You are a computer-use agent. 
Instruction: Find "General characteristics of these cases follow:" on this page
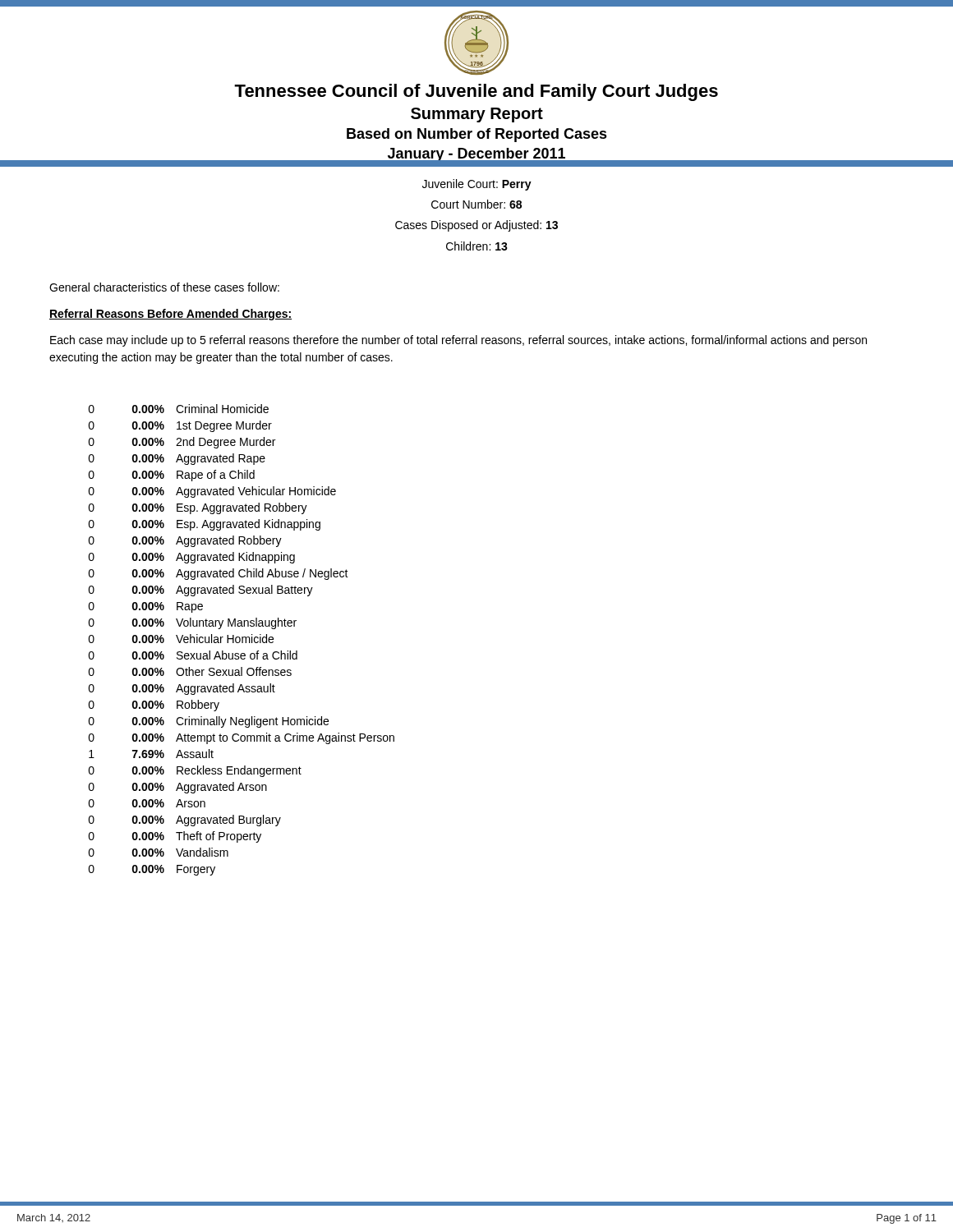[165, 287]
